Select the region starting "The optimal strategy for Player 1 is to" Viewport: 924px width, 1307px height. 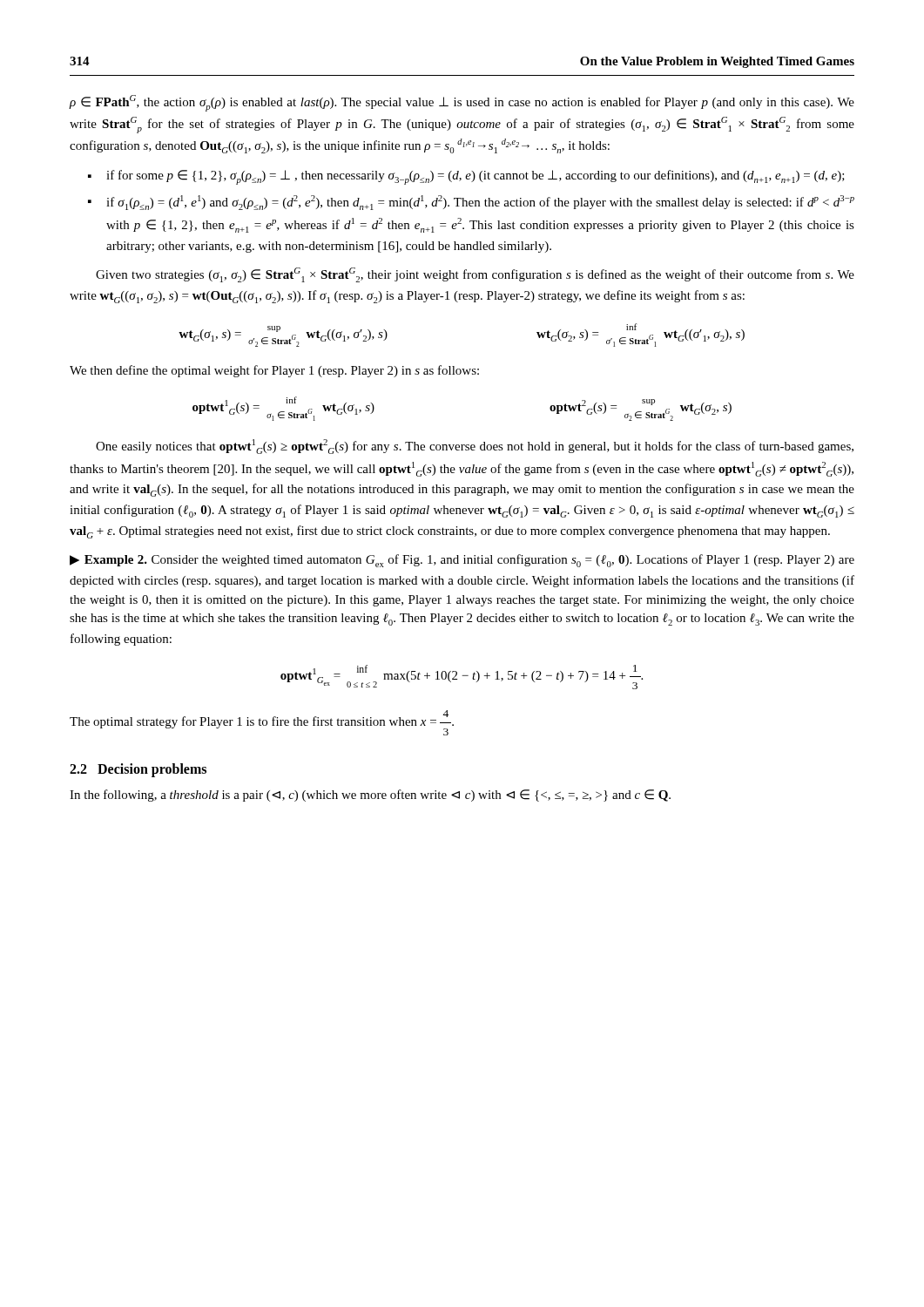click(462, 722)
